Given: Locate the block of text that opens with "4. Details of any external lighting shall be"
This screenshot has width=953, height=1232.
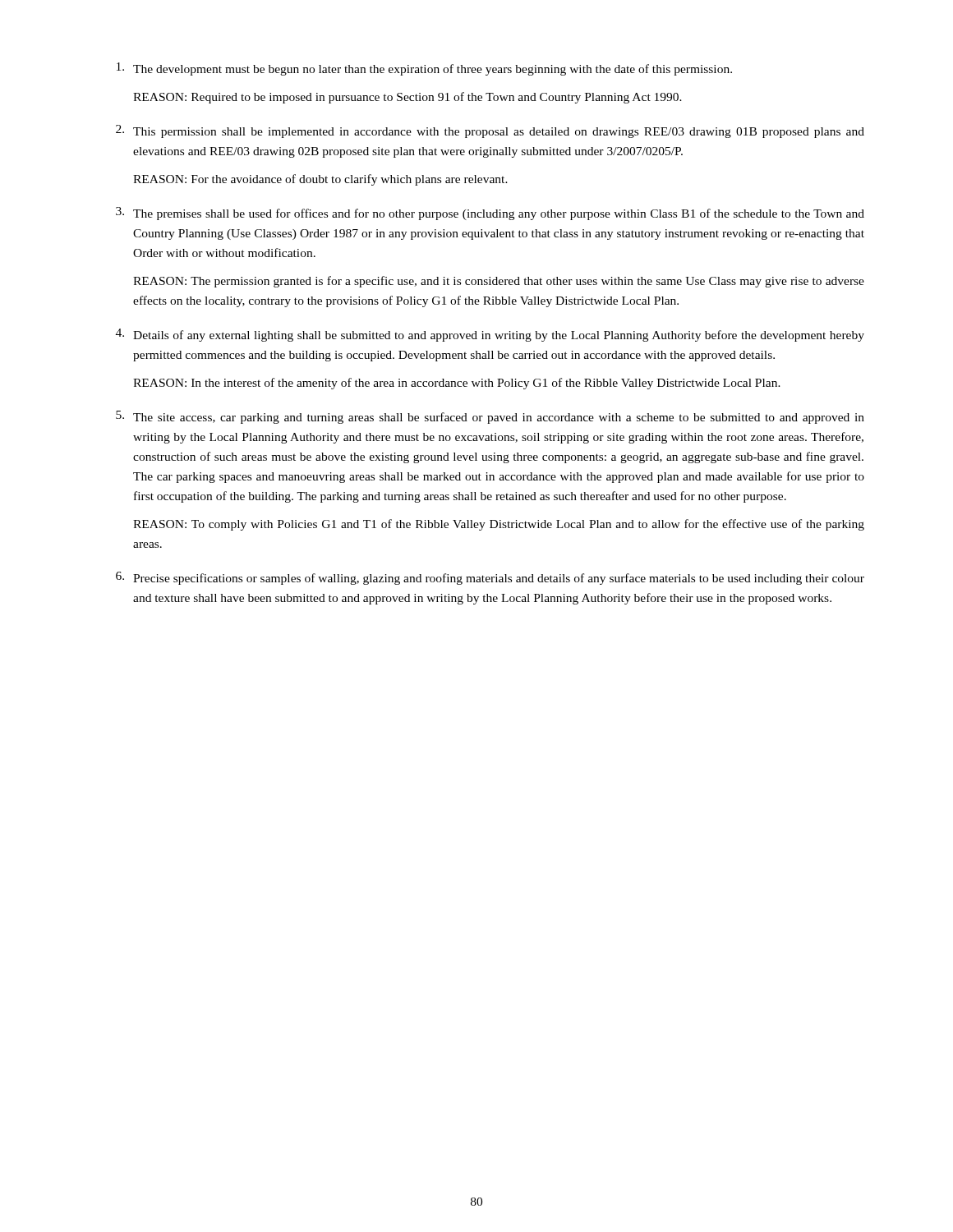Looking at the screenshot, I should pos(481,345).
